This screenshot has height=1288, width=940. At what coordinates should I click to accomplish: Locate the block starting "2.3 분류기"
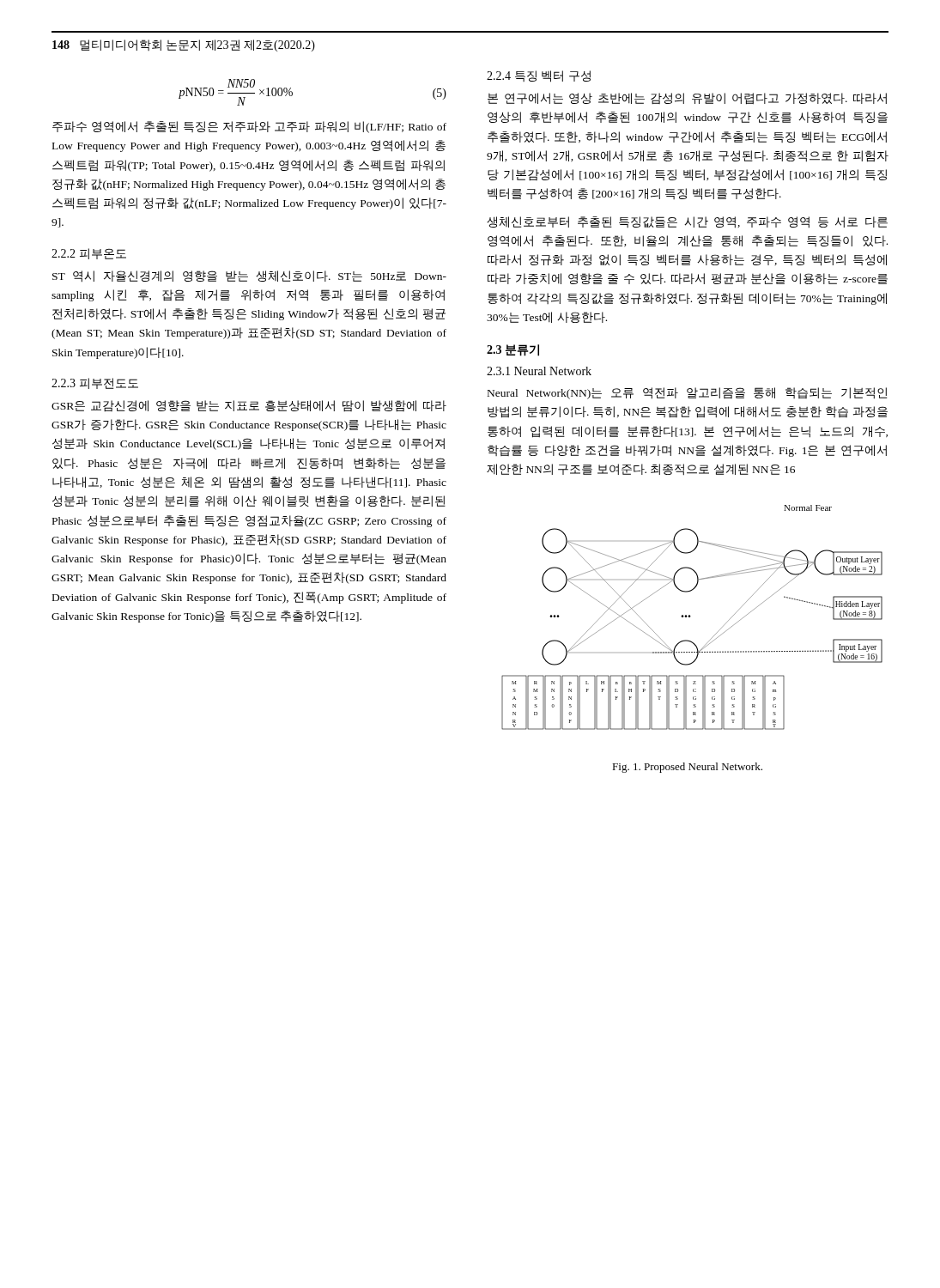514,350
